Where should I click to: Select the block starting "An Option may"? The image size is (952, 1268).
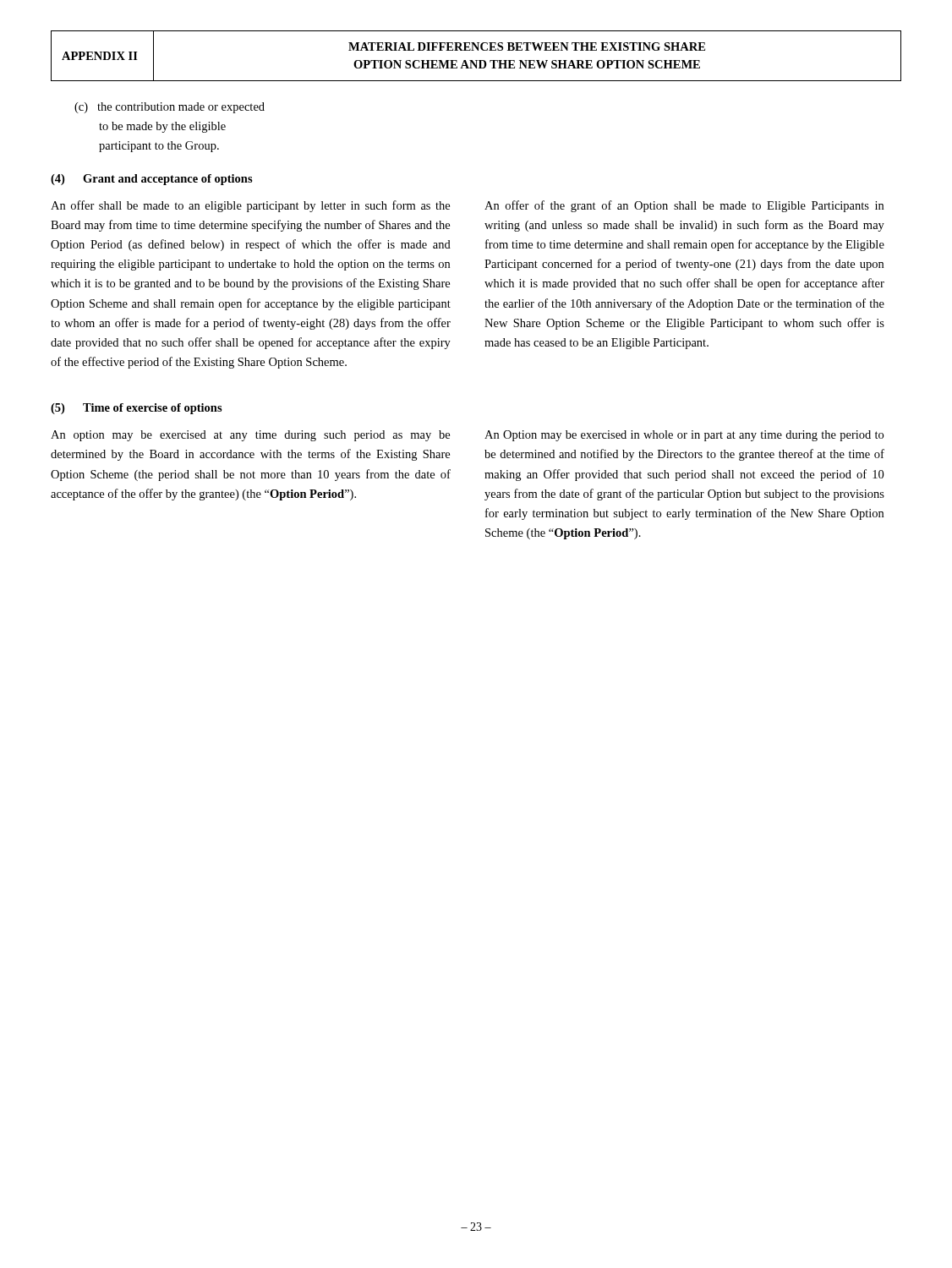pyautogui.click(x=684, y=484)
